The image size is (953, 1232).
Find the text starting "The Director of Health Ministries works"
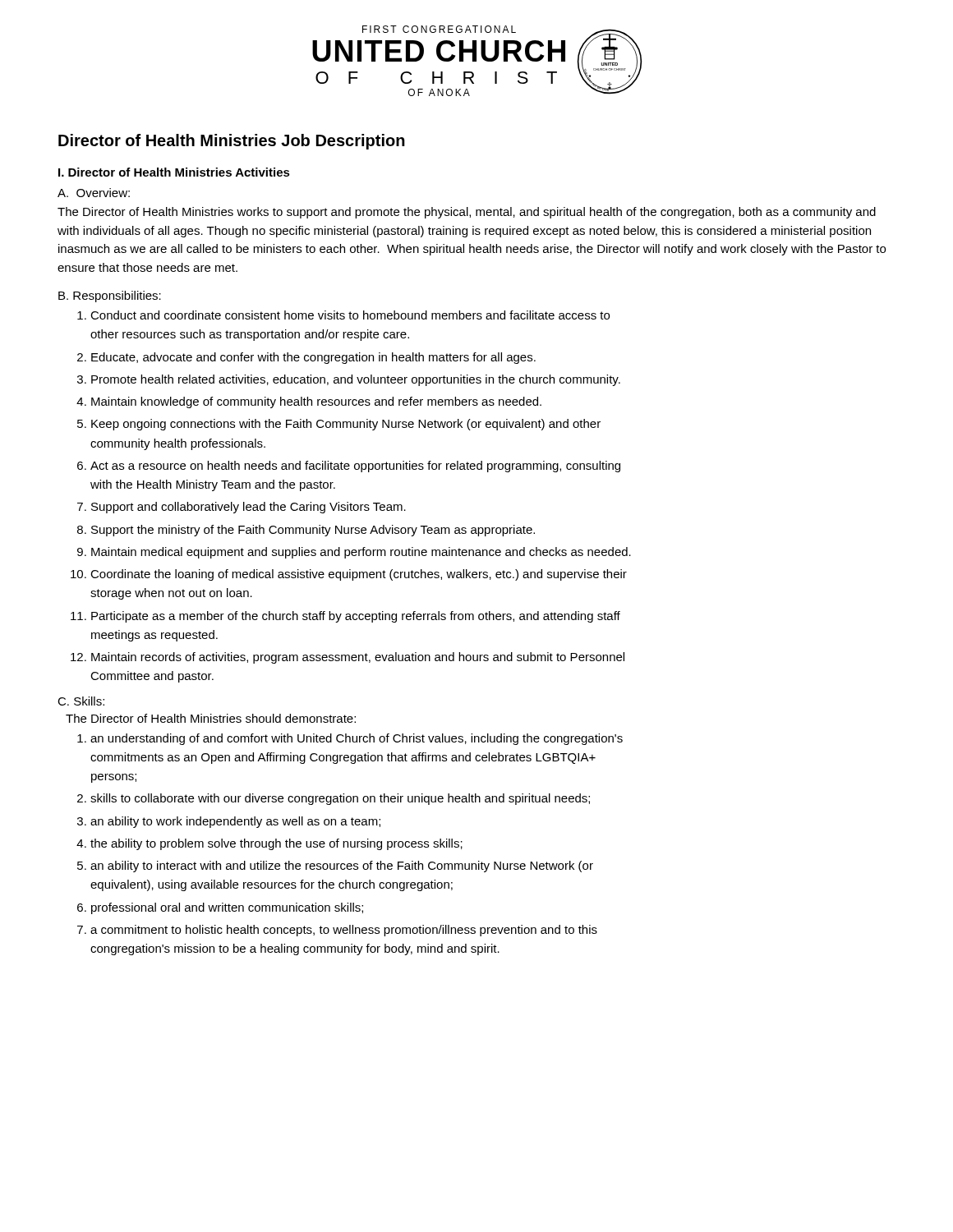click(x=472, y=239)
